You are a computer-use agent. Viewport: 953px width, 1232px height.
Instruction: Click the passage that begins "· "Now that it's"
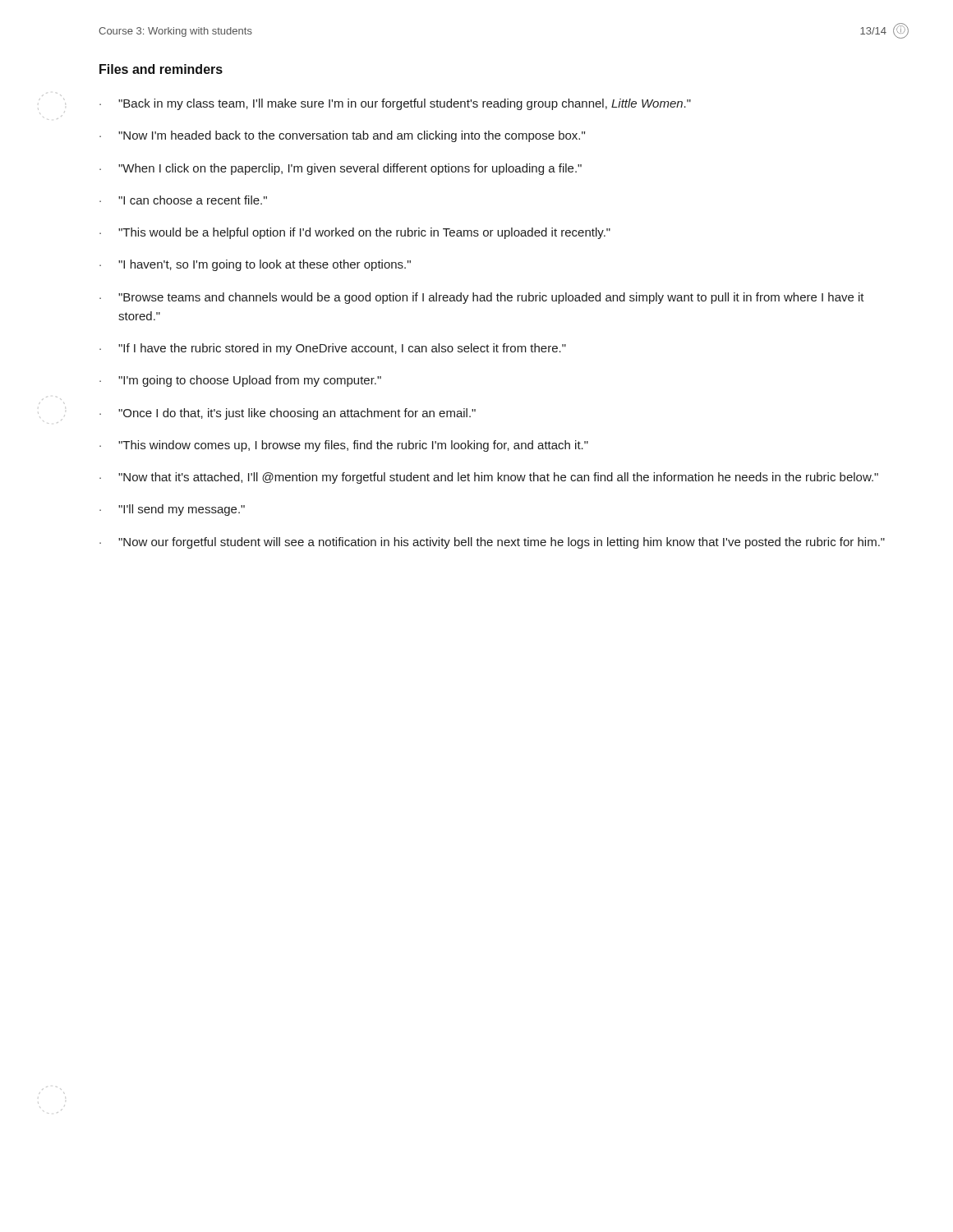pyautogui.click(x=489, y=477)
